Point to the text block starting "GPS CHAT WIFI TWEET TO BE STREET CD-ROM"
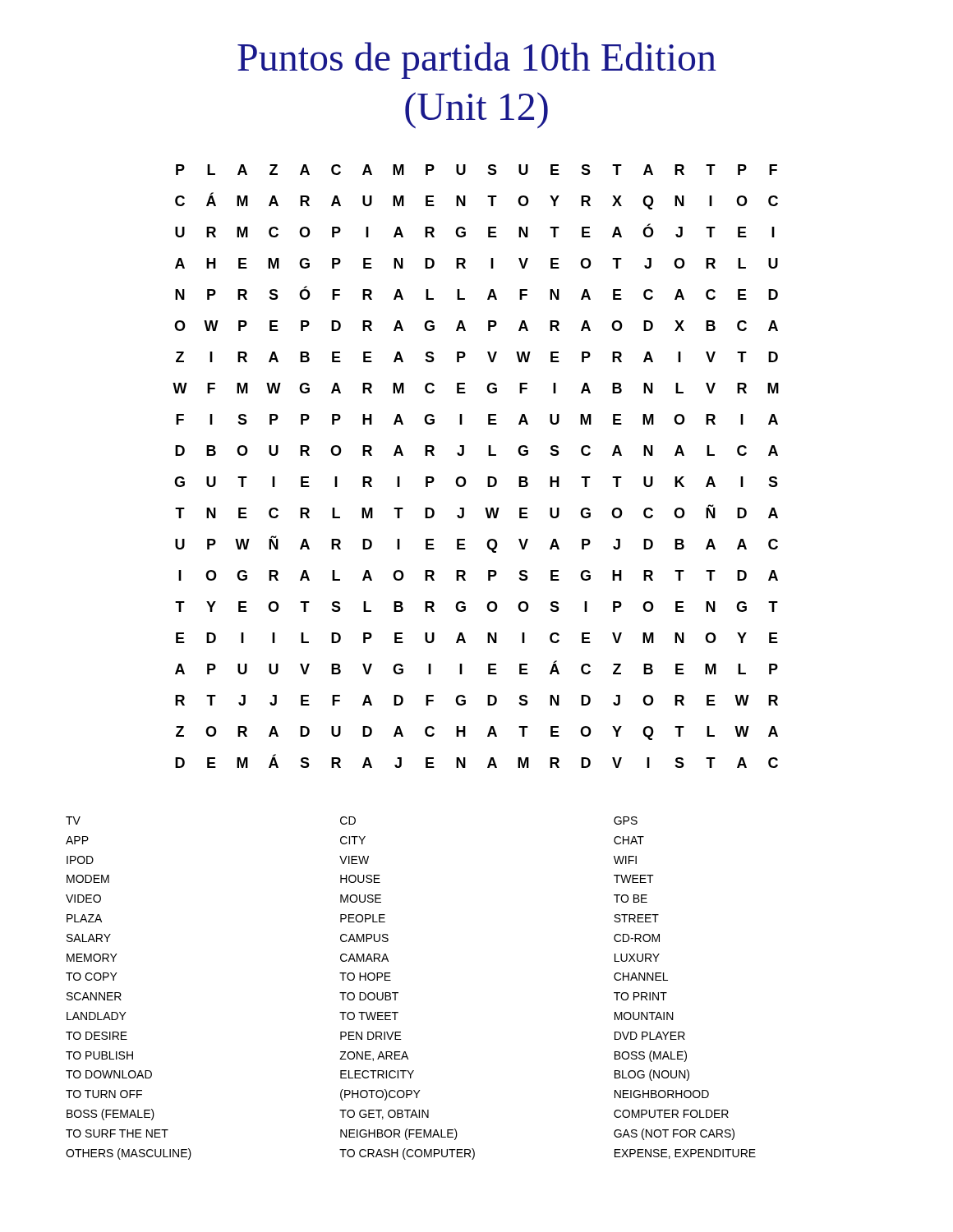 coord(626,821)
